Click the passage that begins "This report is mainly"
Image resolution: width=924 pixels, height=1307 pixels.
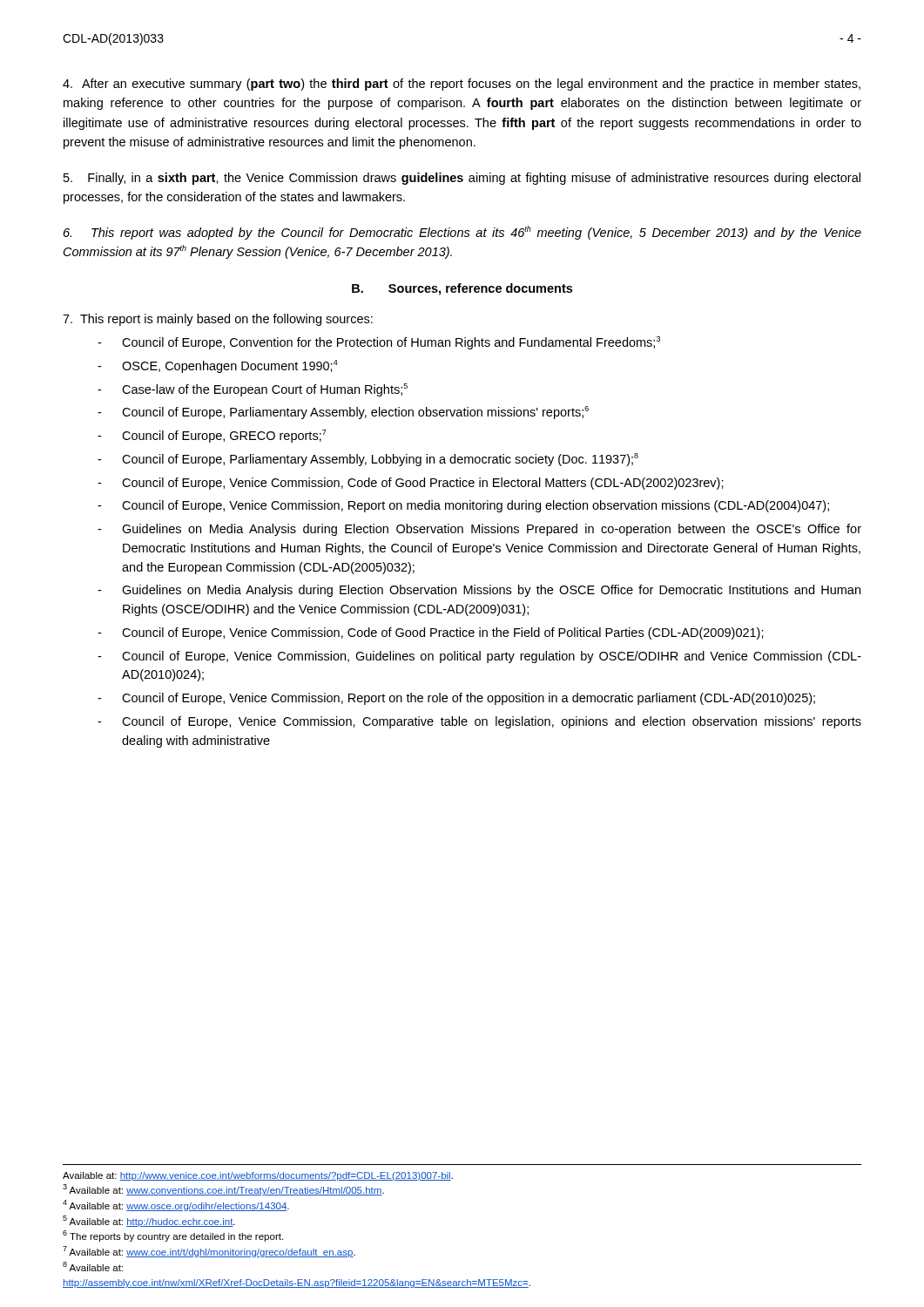pyautogui.click(x=218, y=319)
